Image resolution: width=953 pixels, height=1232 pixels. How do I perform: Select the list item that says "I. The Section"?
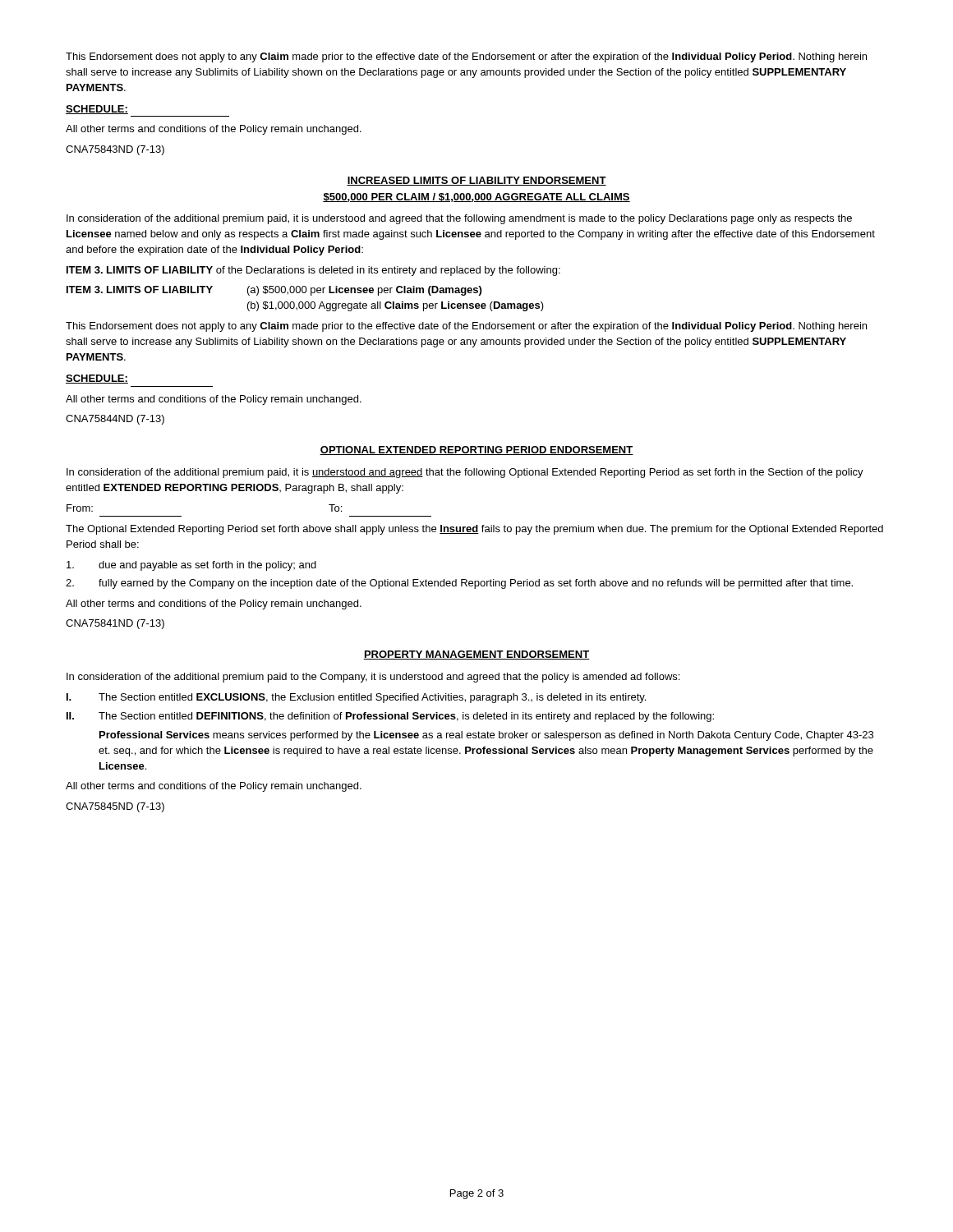click(x=476, y=697)
